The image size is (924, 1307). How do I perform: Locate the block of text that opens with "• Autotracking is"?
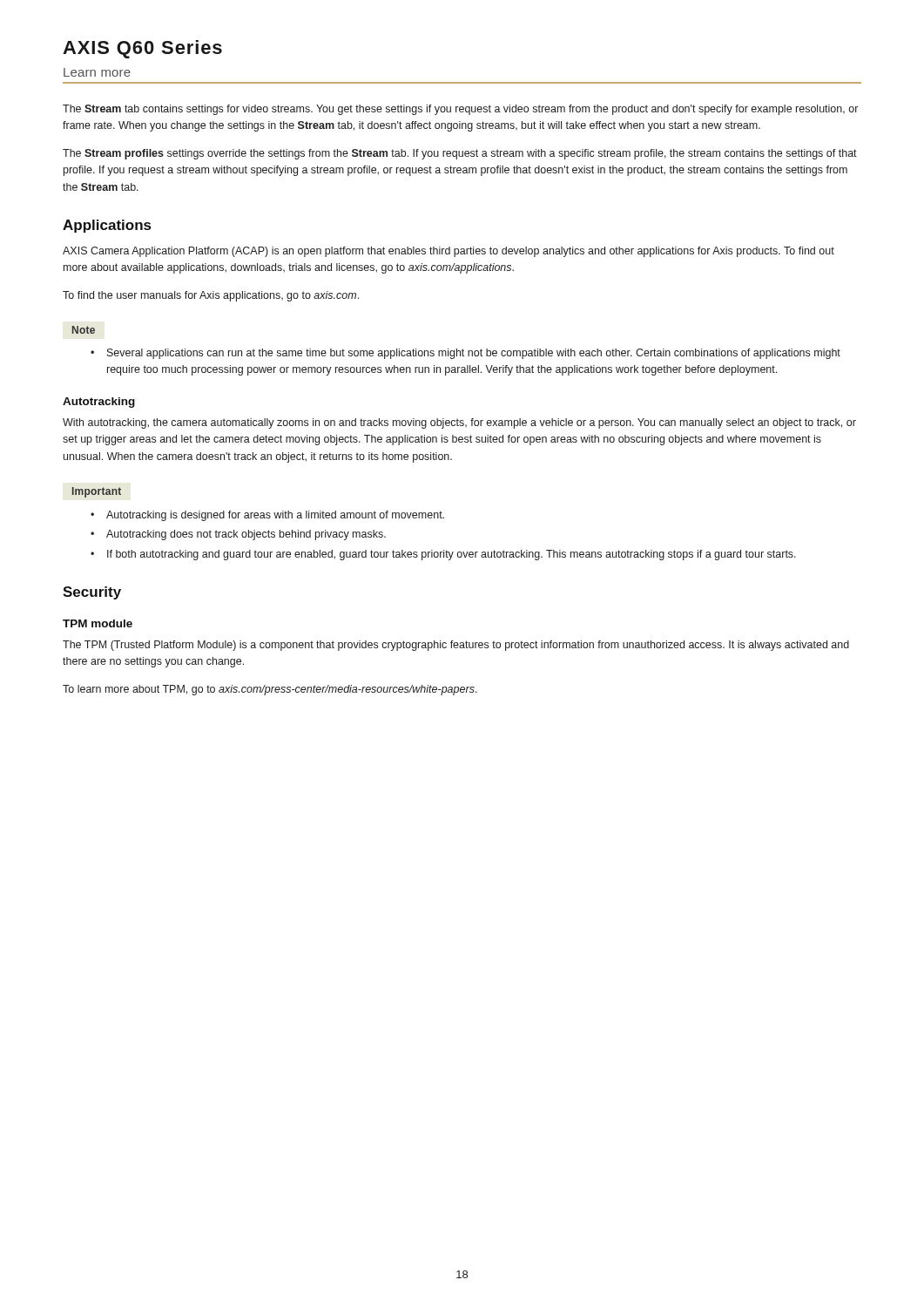[x=267, y=516]
